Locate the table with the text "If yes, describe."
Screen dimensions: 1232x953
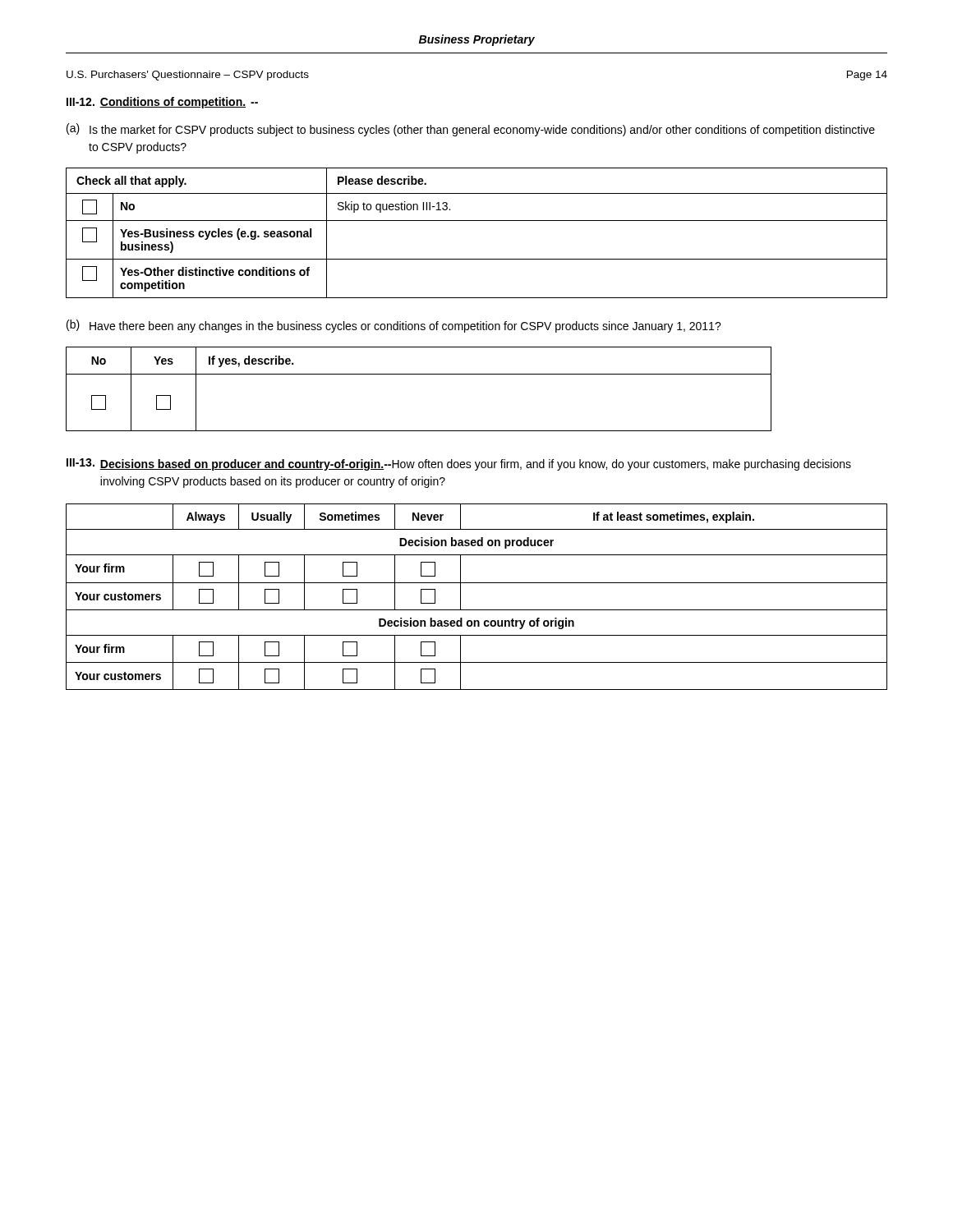(x=476, y=389)
